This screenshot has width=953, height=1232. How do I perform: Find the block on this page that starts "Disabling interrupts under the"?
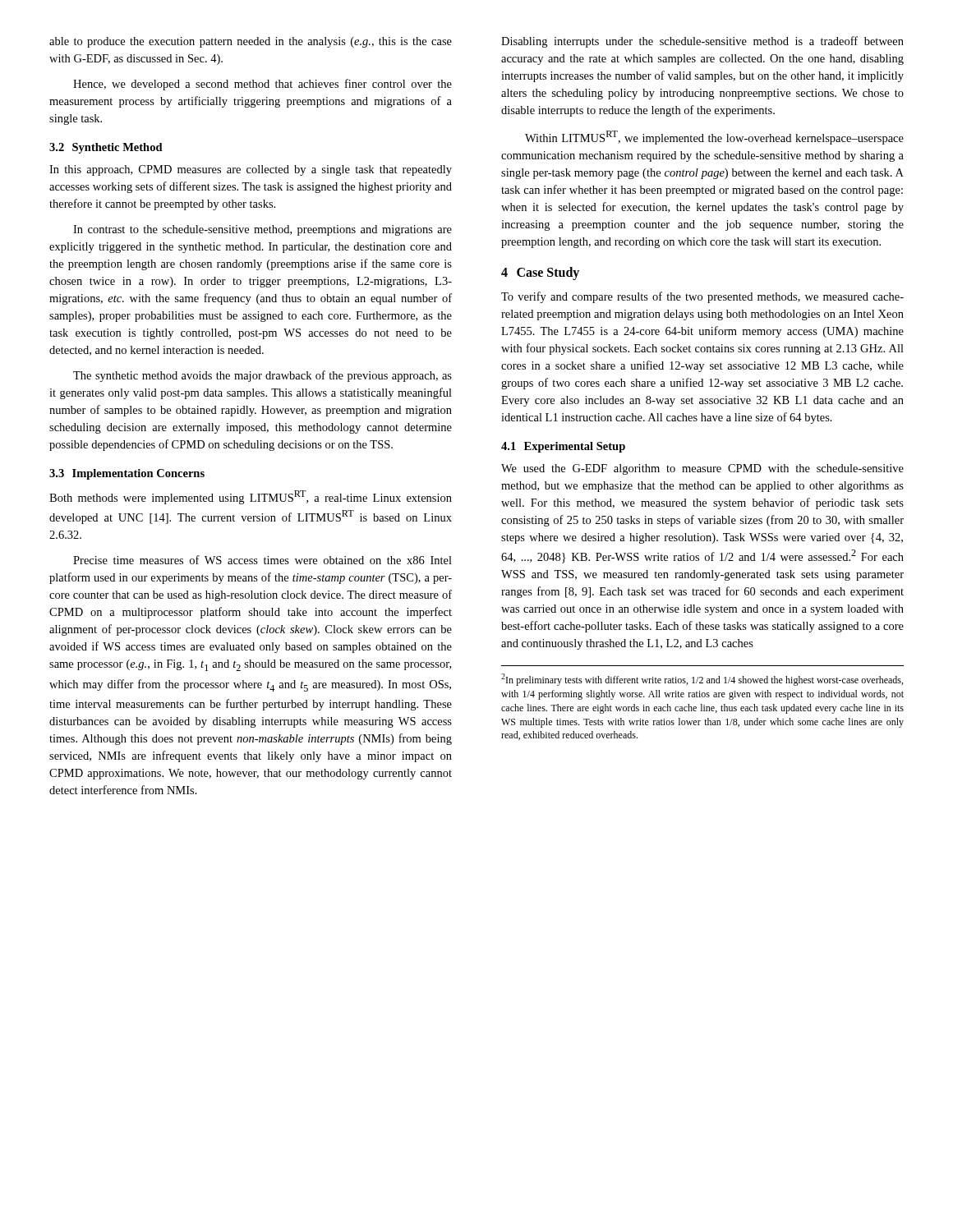click(702, 142)
